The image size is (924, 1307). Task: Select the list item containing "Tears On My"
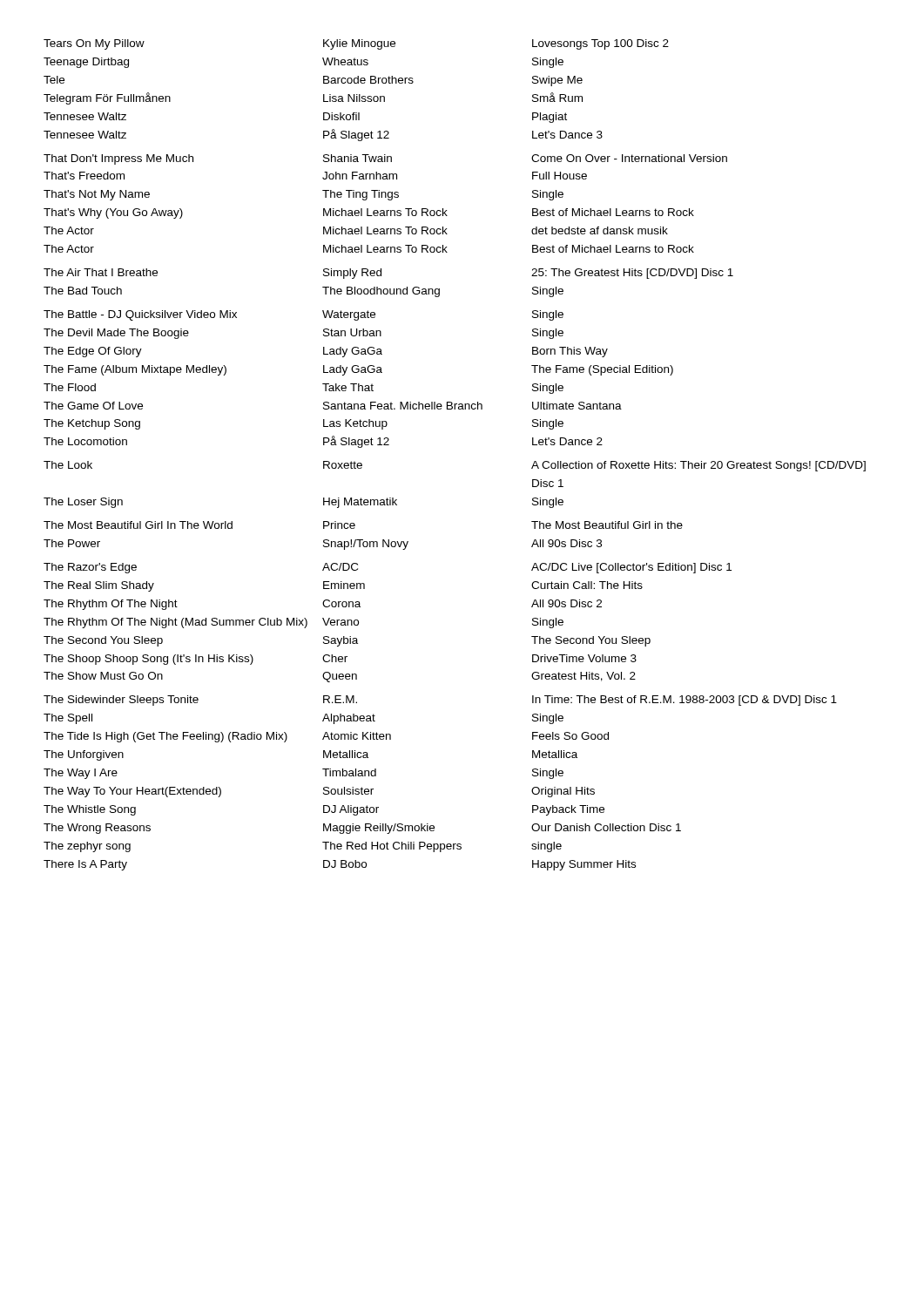click(356, 44)
